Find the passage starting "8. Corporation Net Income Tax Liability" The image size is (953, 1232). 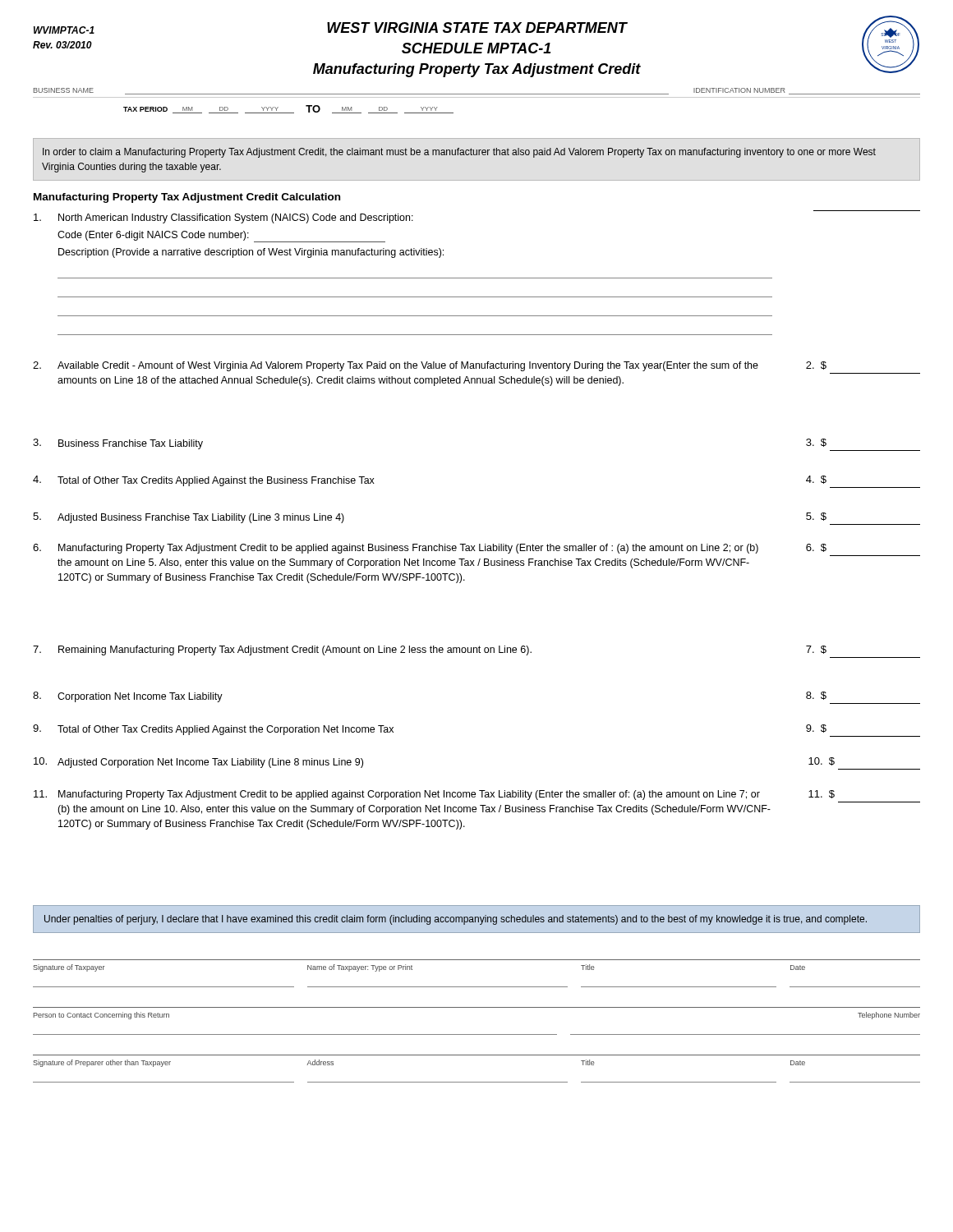141,698
